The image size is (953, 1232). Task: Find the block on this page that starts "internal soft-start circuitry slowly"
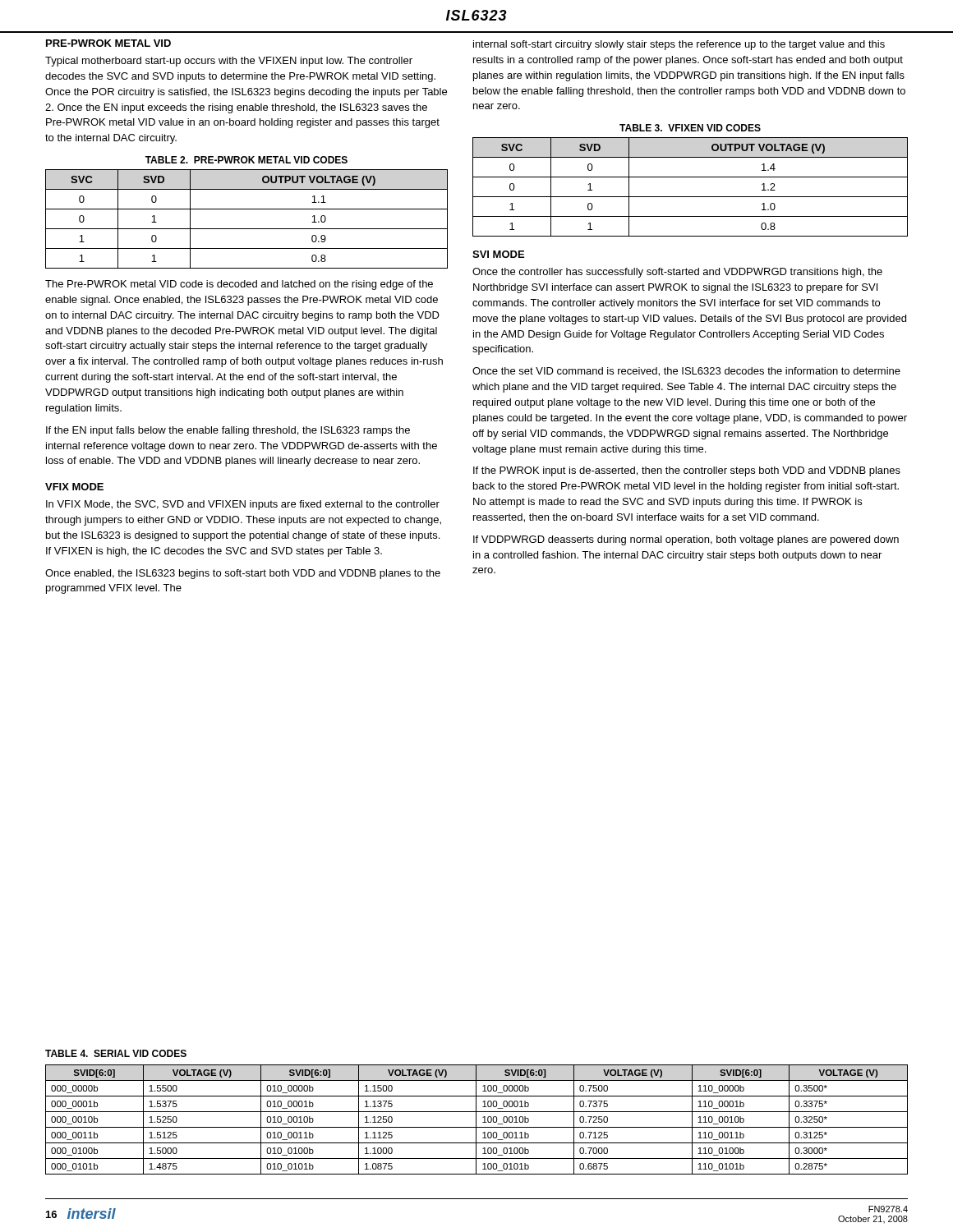coord(690,76)
